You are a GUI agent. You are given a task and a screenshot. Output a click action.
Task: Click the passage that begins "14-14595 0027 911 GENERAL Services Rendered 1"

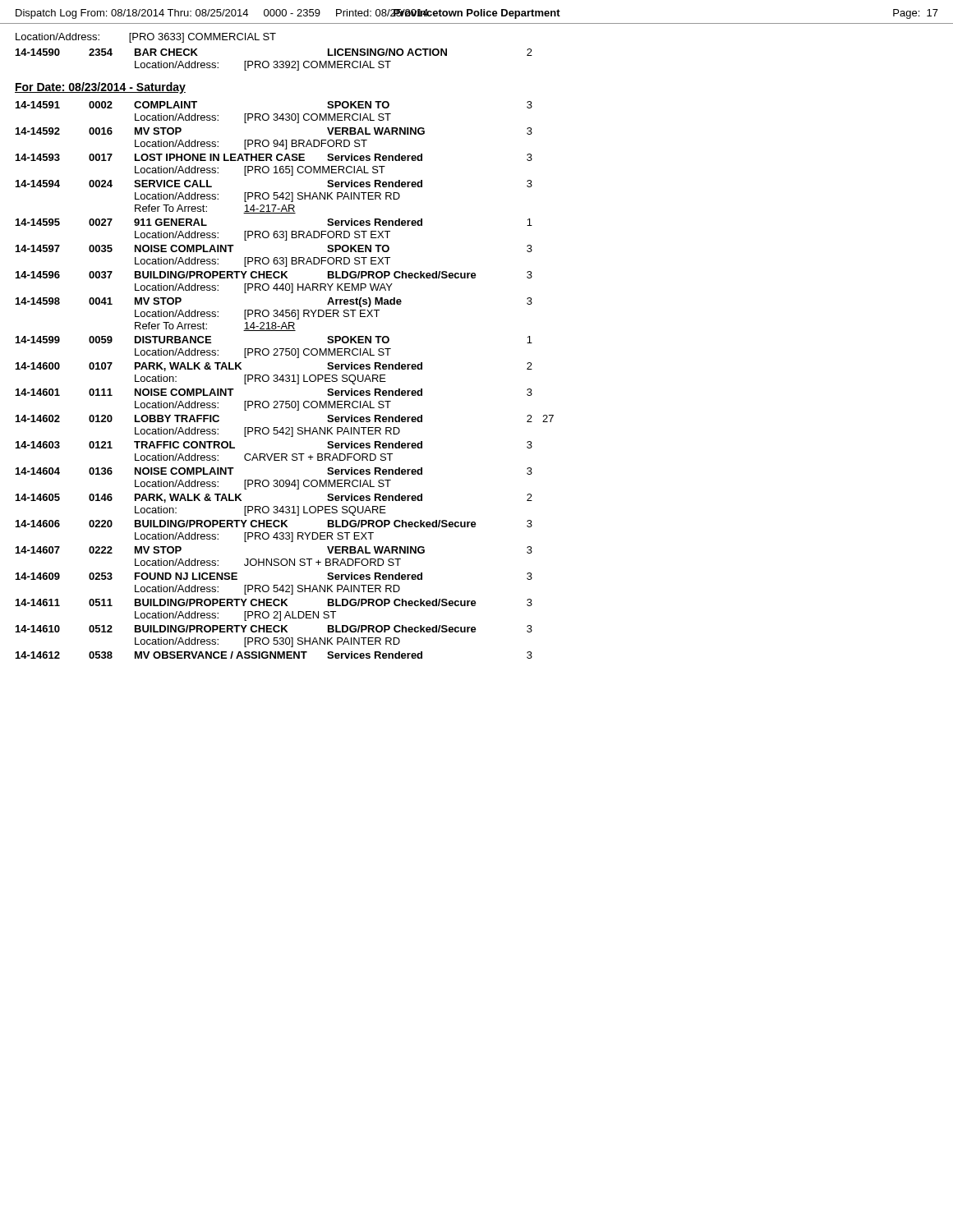274,230
